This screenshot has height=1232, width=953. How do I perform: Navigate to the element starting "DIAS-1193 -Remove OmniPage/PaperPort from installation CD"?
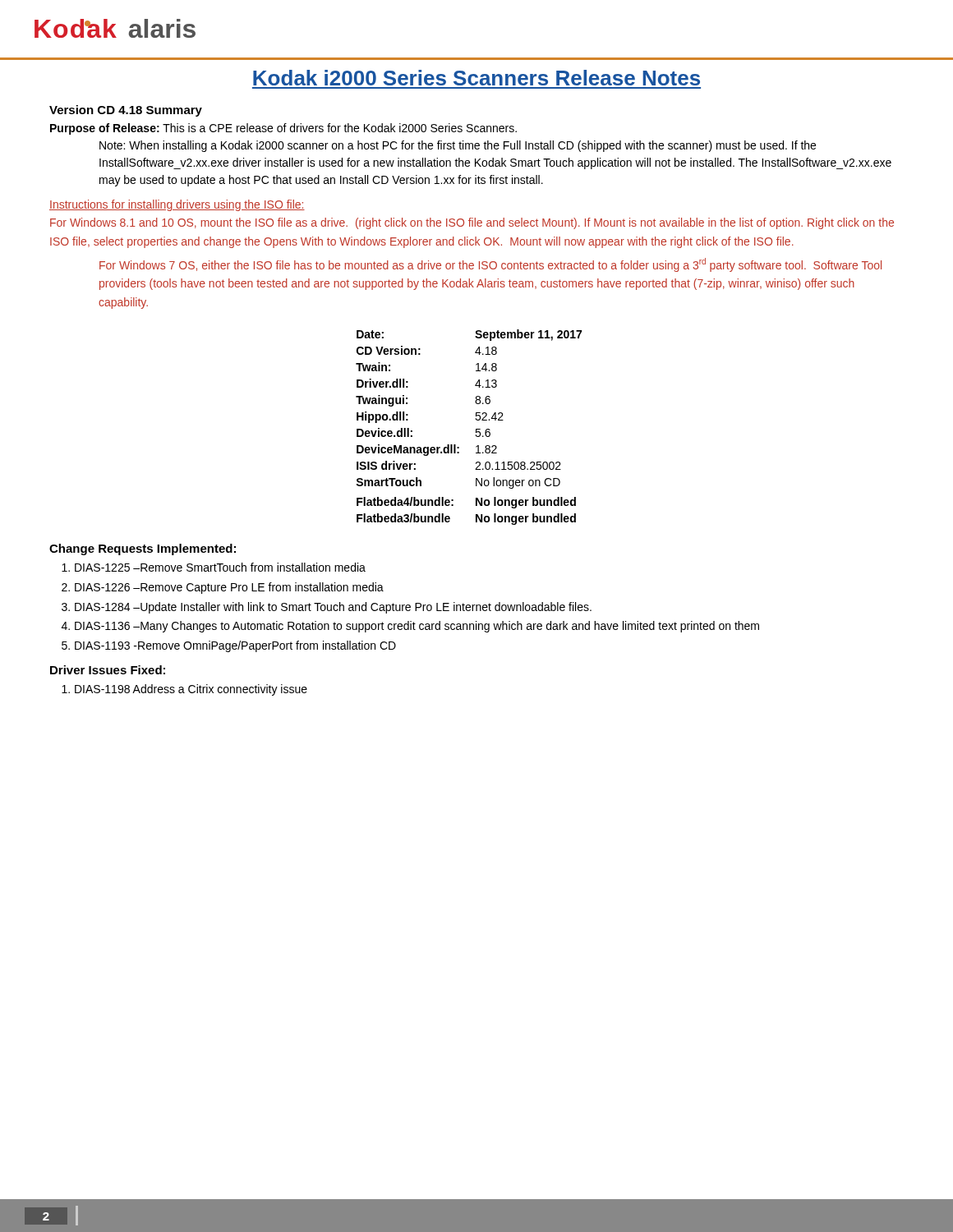(235, 646)
